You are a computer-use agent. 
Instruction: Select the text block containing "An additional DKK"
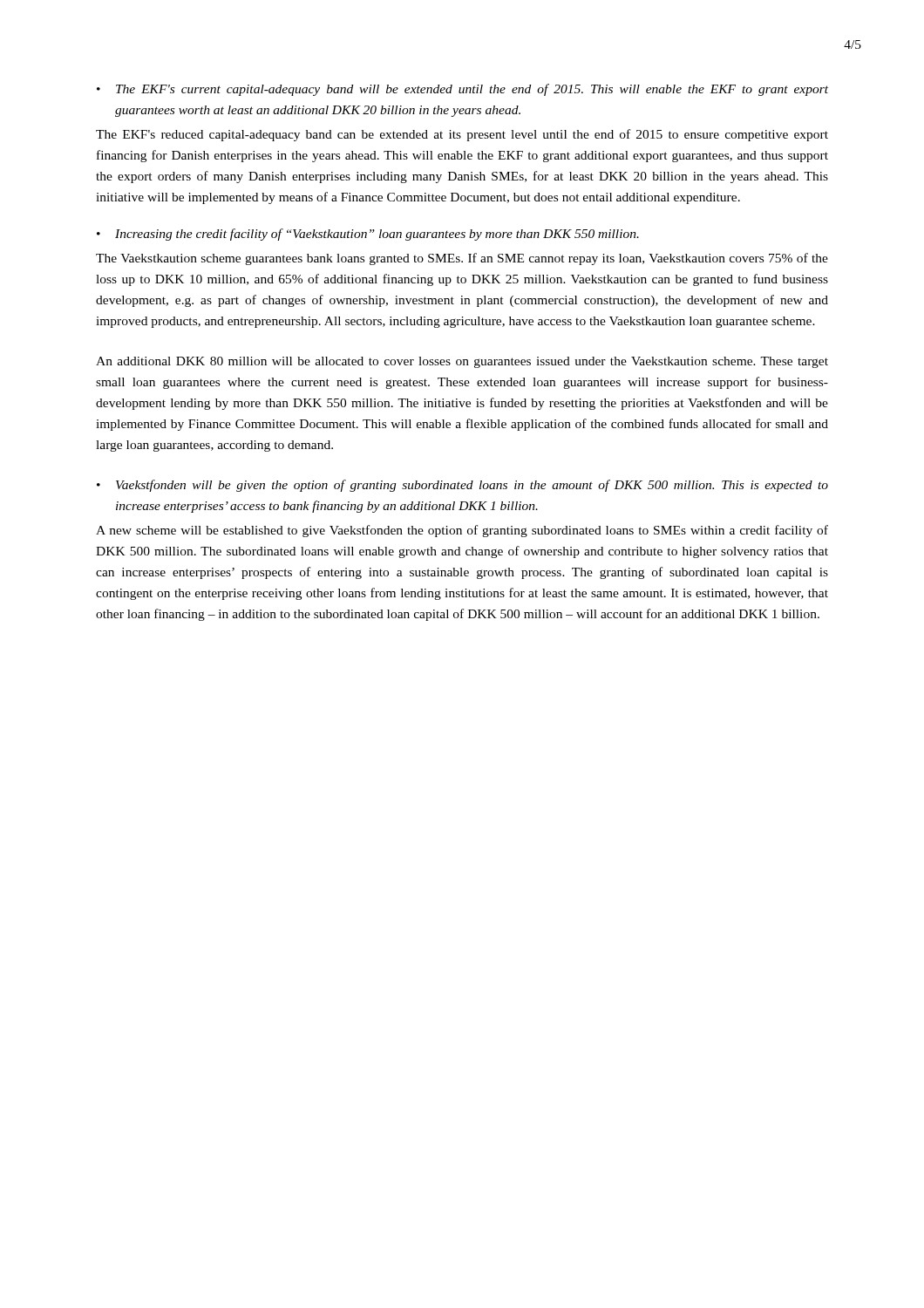coord(462,403)
